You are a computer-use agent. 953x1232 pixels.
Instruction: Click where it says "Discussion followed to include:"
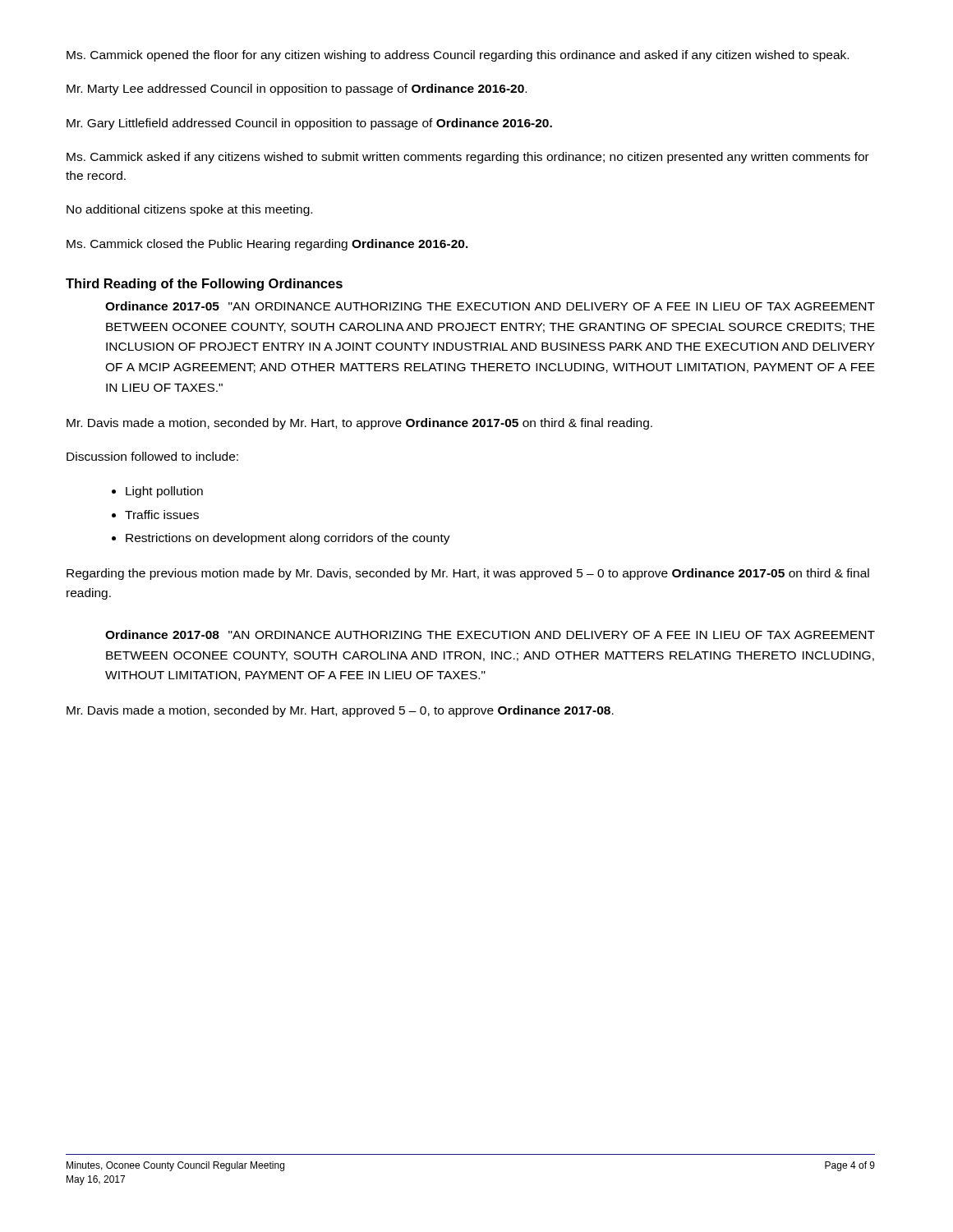point(152,456)
